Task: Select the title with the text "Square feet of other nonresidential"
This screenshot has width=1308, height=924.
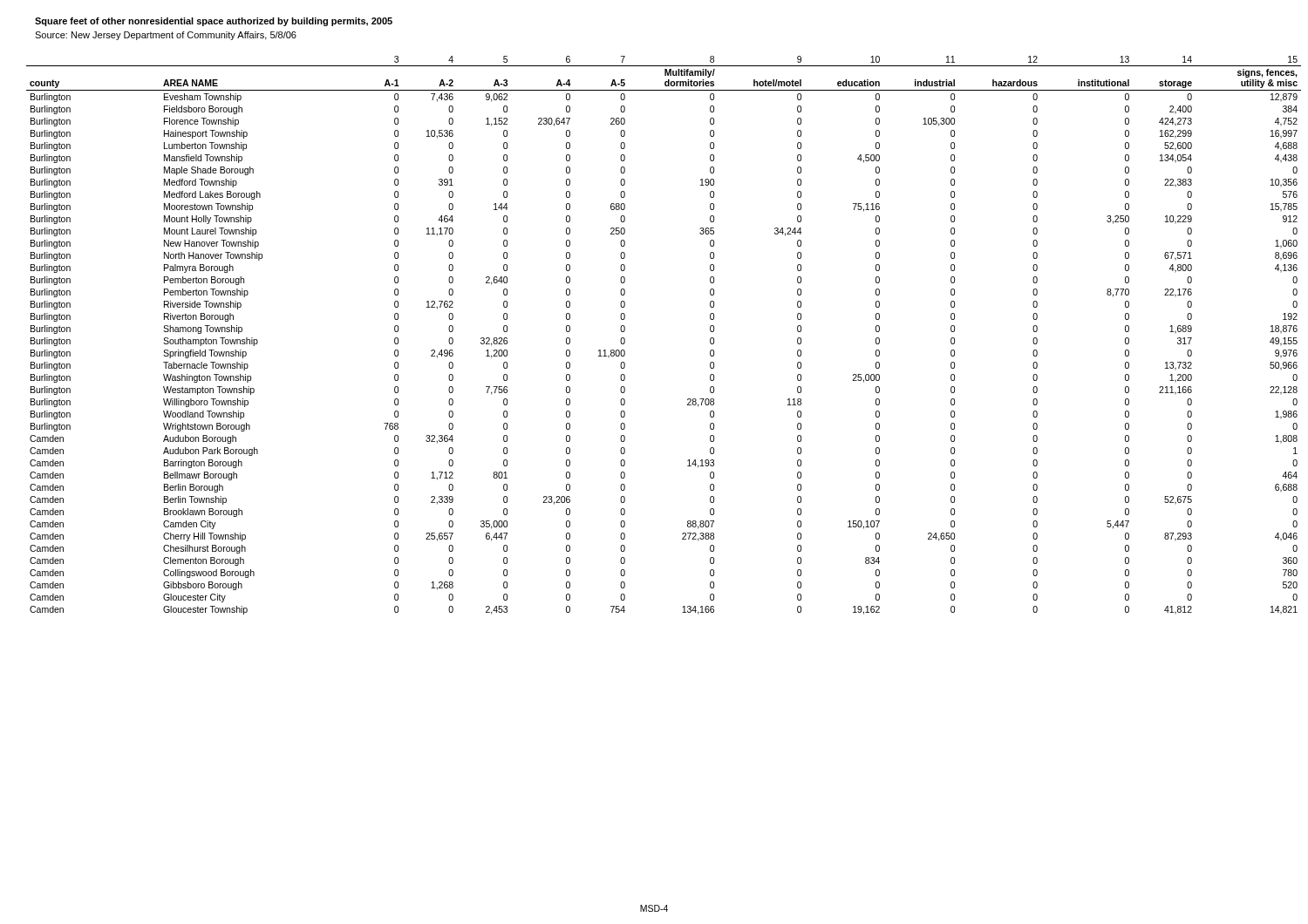Action: (214, 21)
